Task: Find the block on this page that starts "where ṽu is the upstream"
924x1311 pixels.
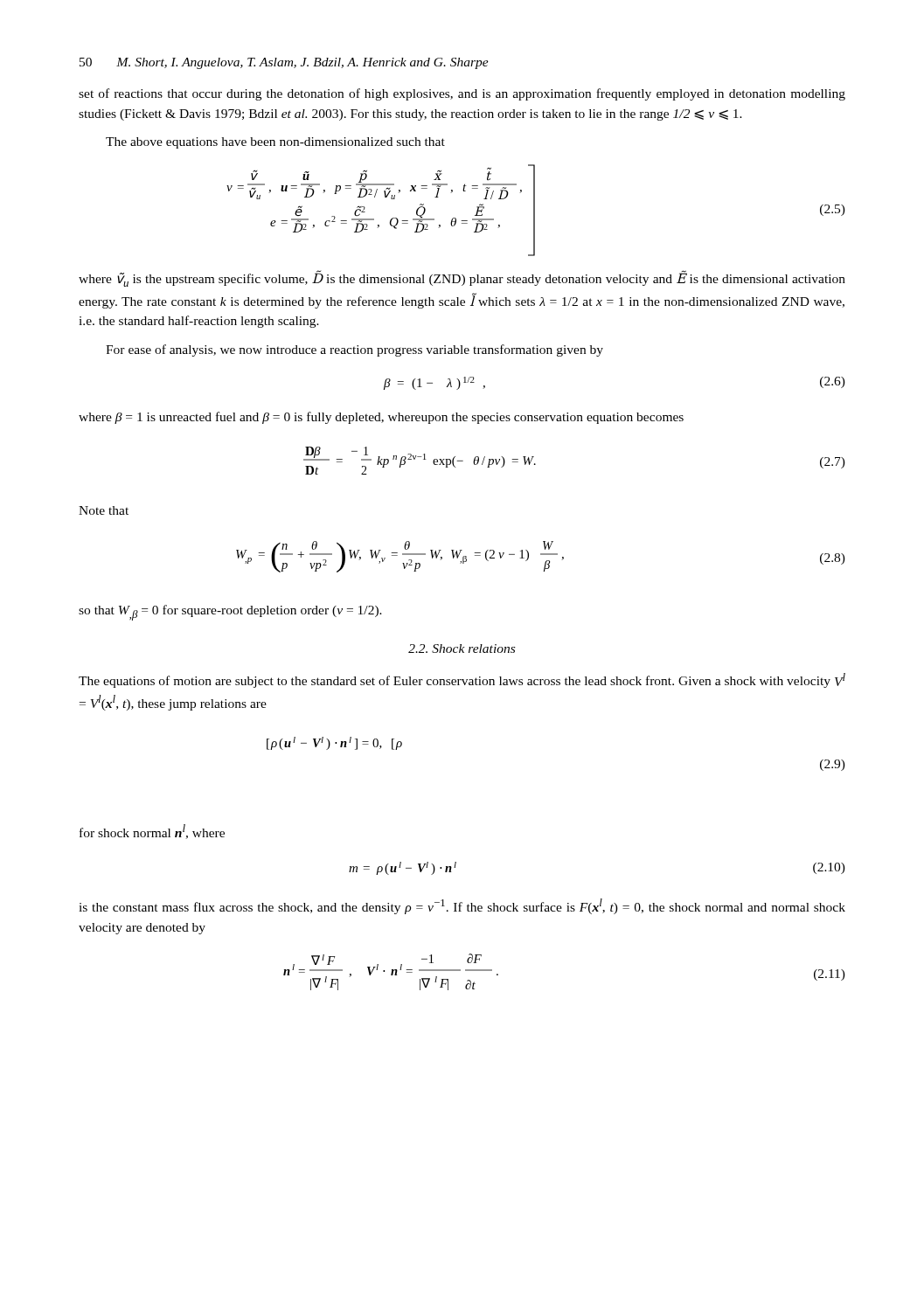Action: click(462, 300)
